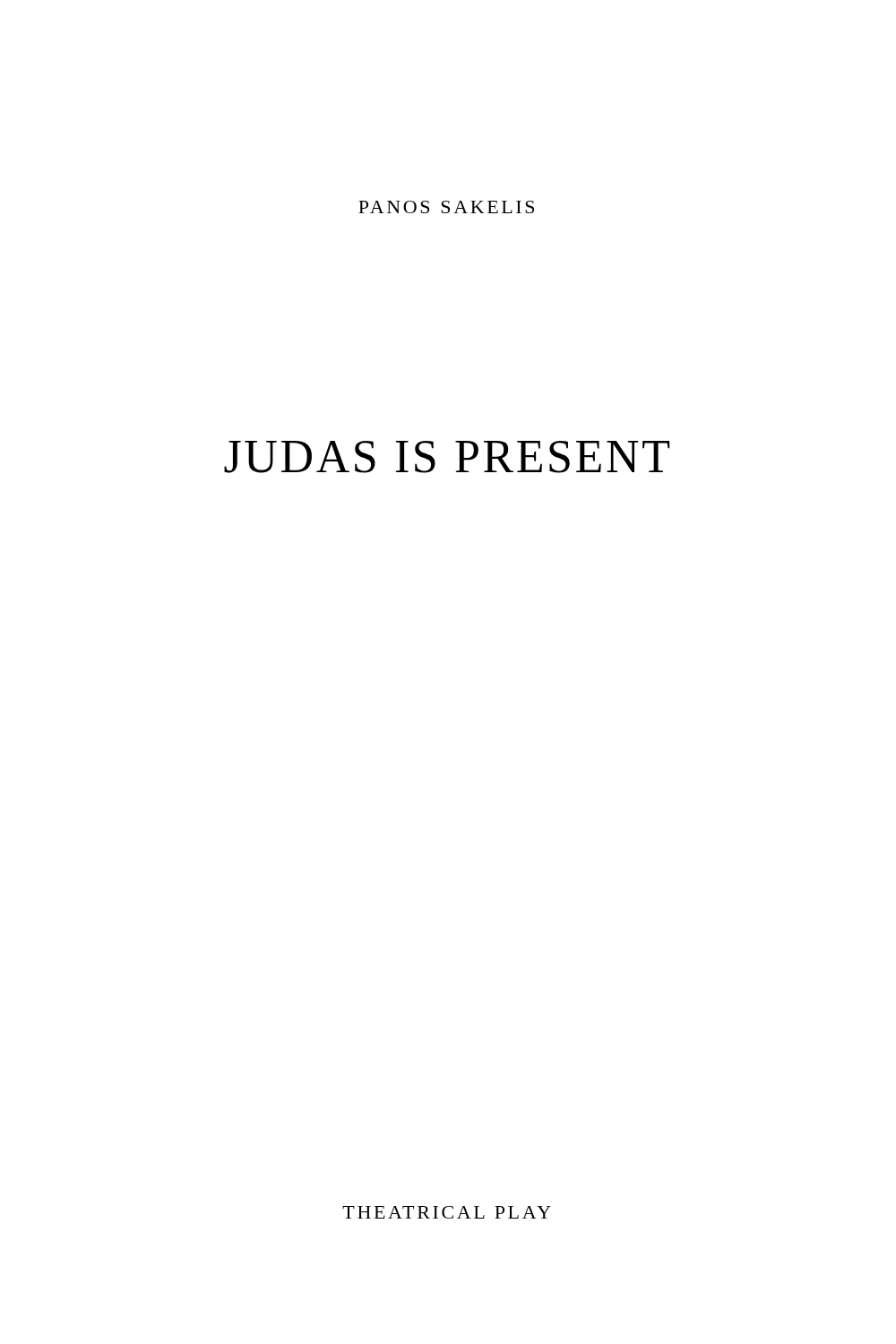The width and height of the screenshot is (896, 1344).
Task: Find the text that reads "PANOS SAKELIS"
Action: click(x=448, y=207)
